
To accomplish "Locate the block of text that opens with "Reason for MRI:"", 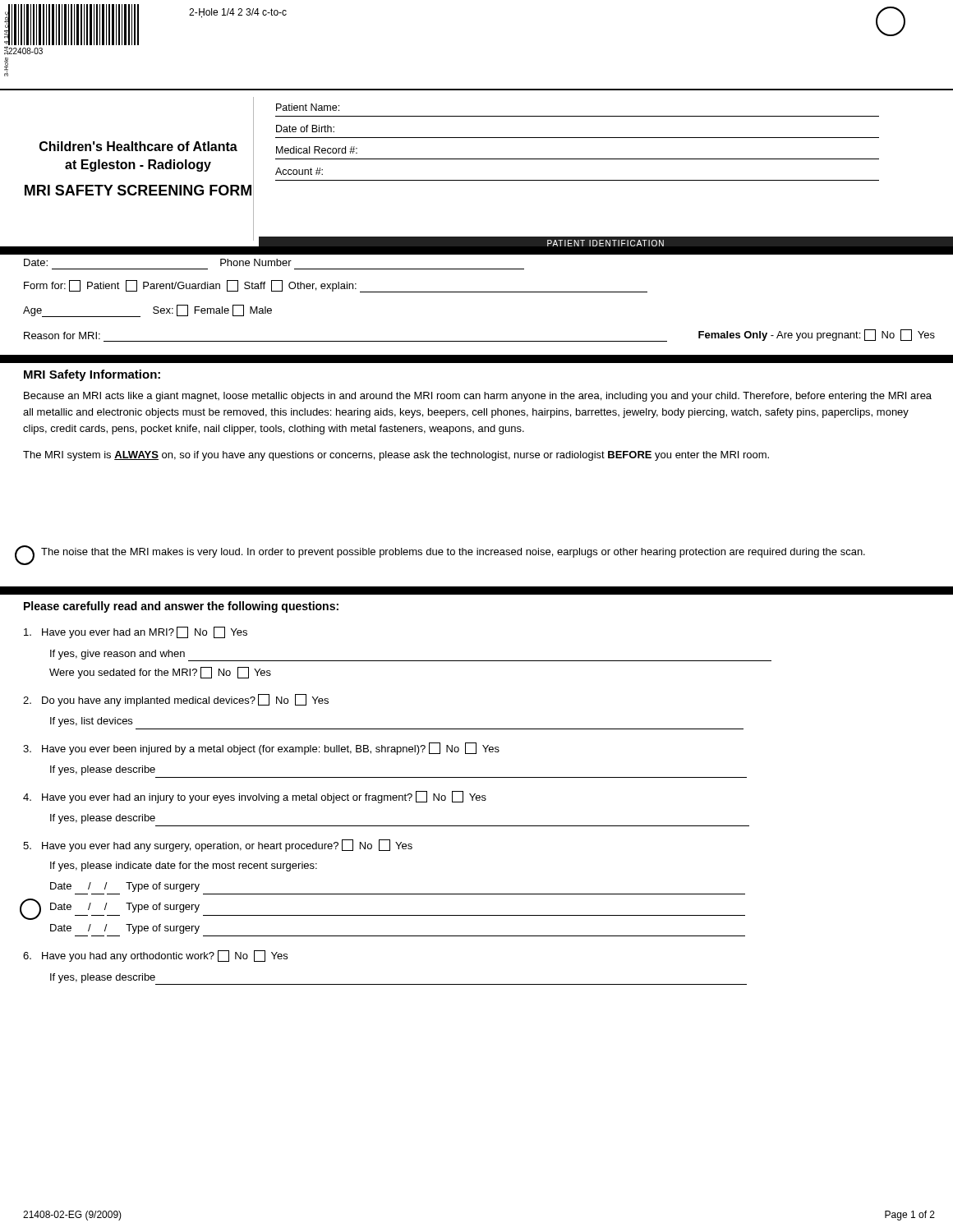I will (479, 335).
